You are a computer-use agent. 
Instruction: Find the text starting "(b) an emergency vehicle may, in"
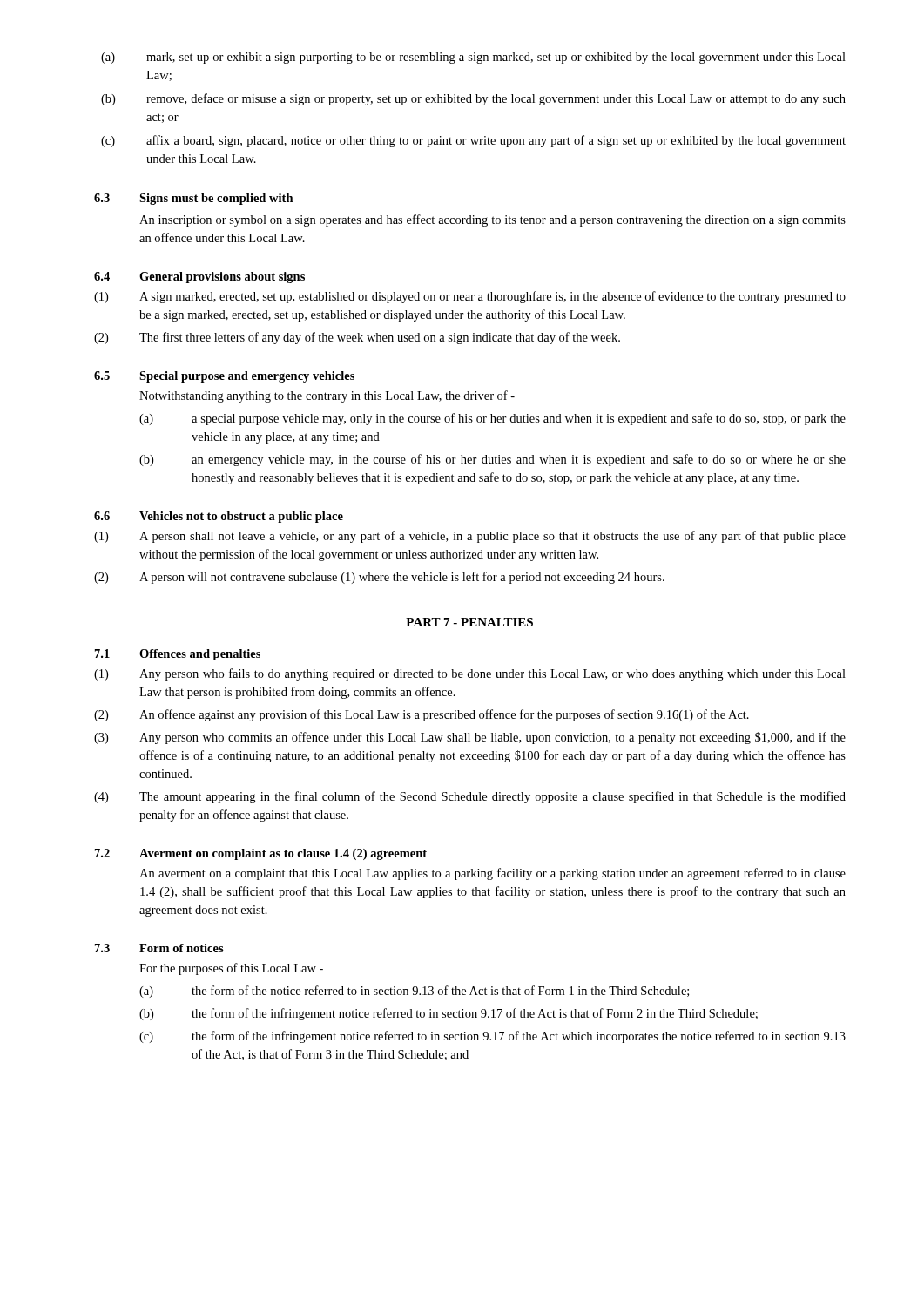[492, 469]
